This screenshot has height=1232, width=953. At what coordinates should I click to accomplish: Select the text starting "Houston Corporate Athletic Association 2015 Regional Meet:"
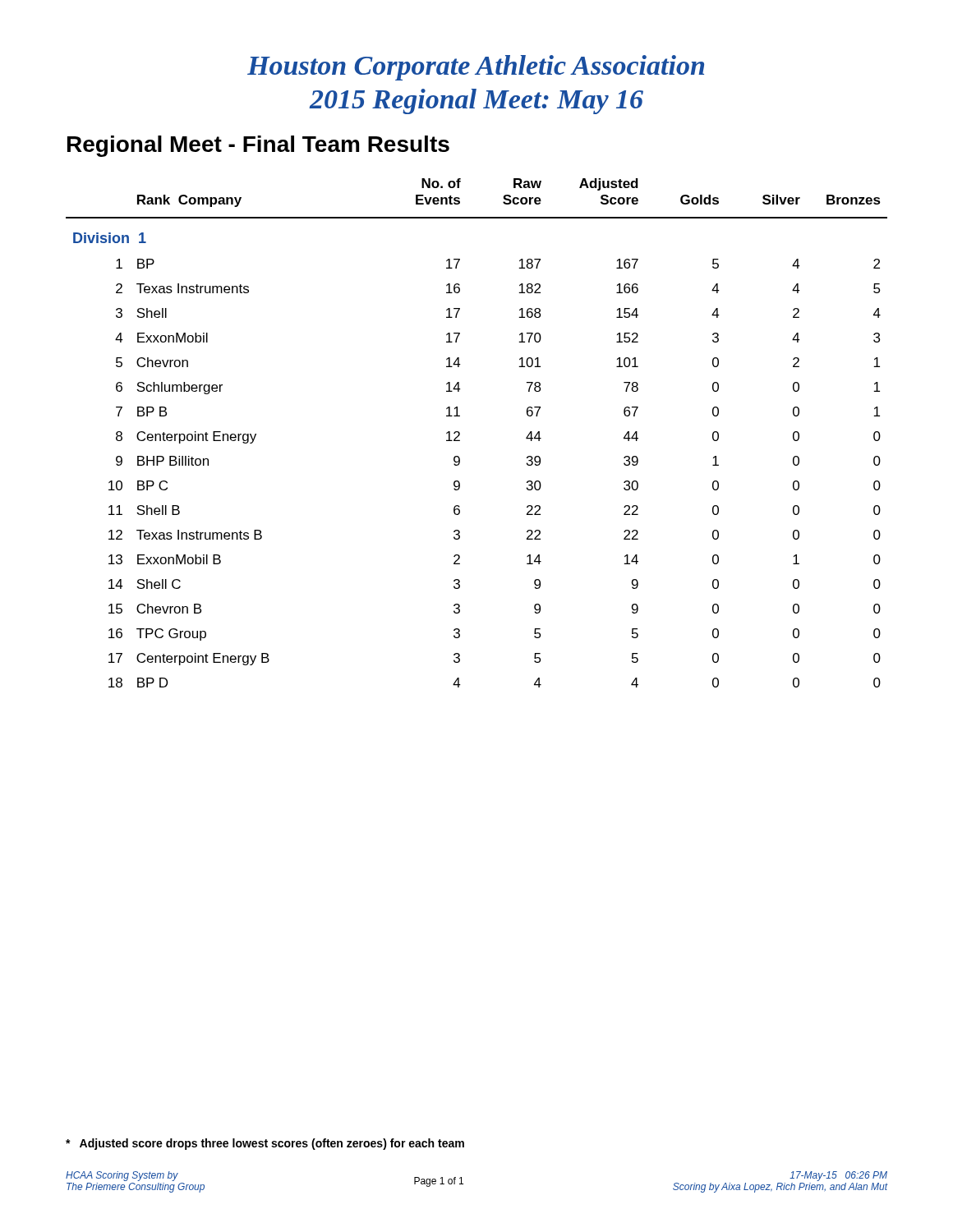coord(476,83)
